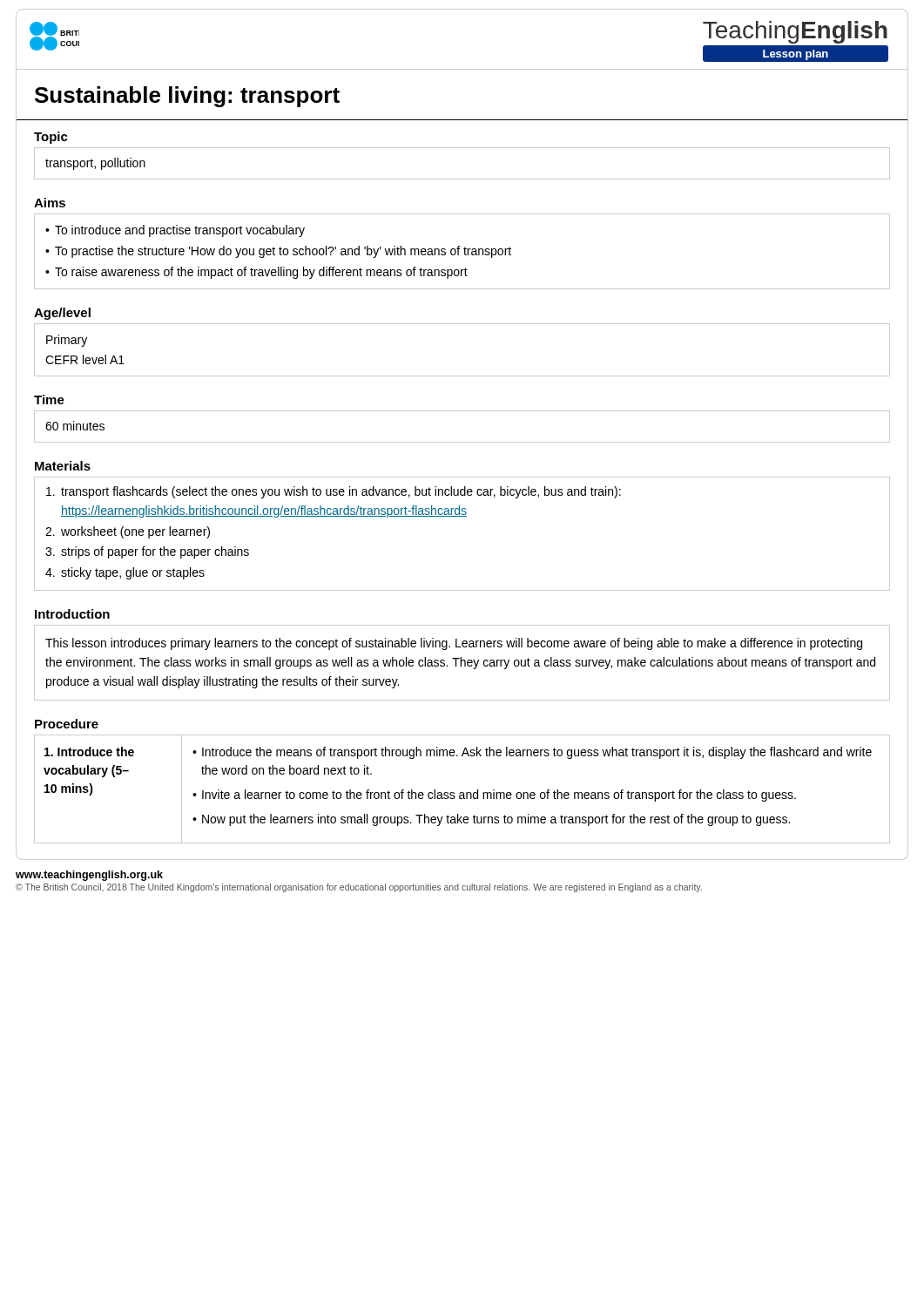This screenshot has height=1307, width=924.
Task: Find the text starting "PrimaryCEFR level A1"
Action: point(85,350)
